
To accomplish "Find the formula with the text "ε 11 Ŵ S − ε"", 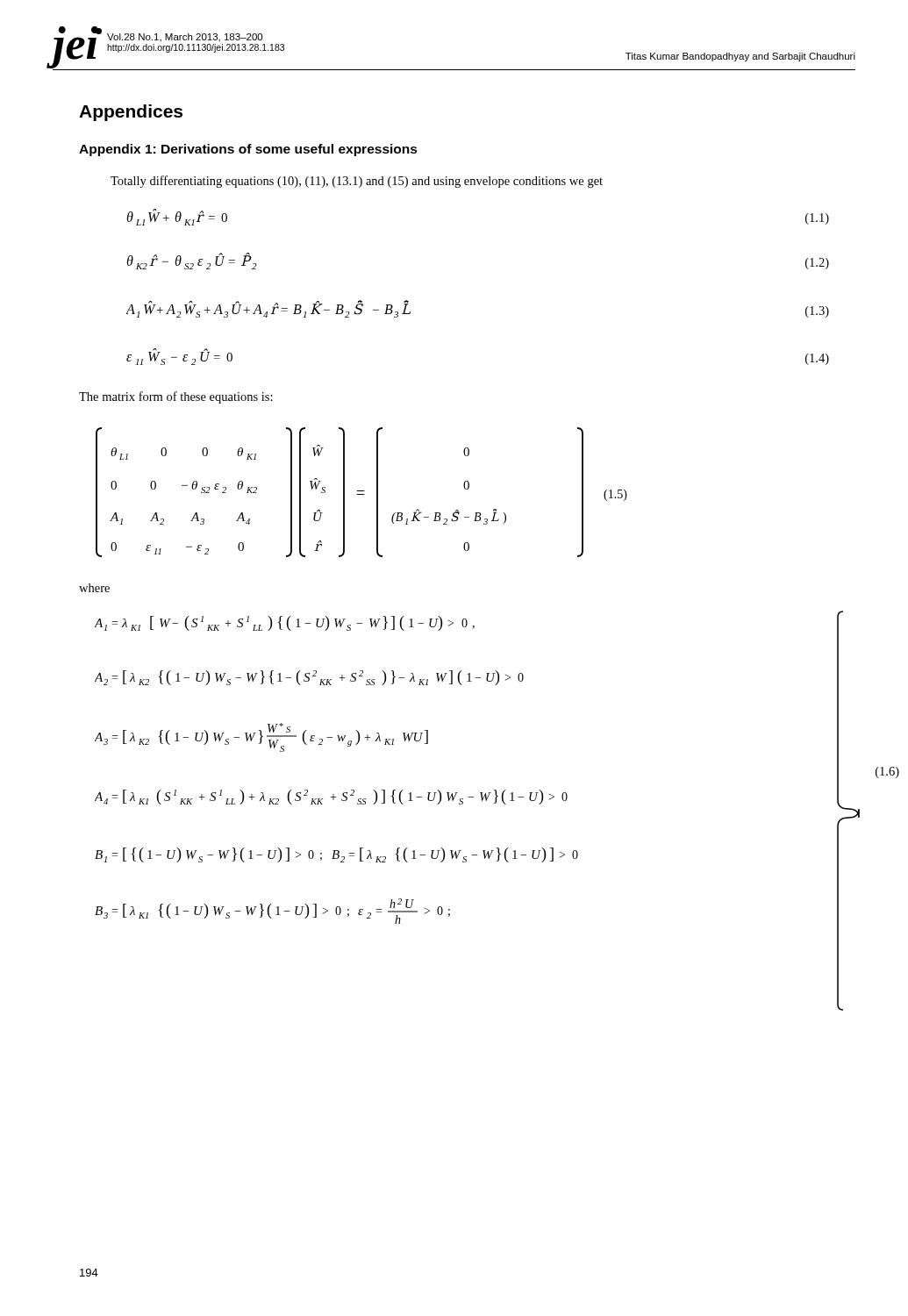I will tap(185, 357).
